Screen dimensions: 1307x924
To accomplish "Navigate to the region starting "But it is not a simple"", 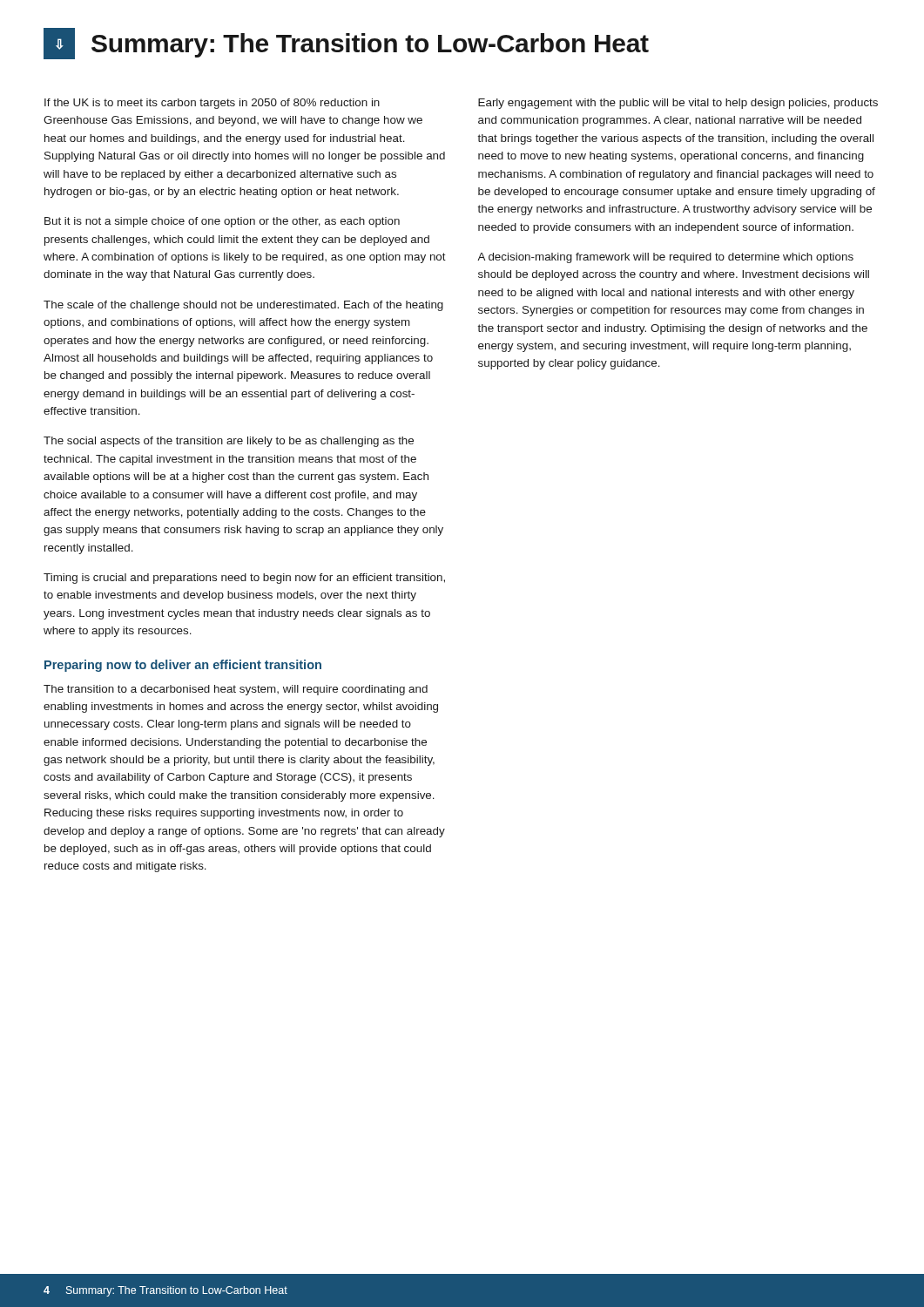I will (x=244, y=248).
